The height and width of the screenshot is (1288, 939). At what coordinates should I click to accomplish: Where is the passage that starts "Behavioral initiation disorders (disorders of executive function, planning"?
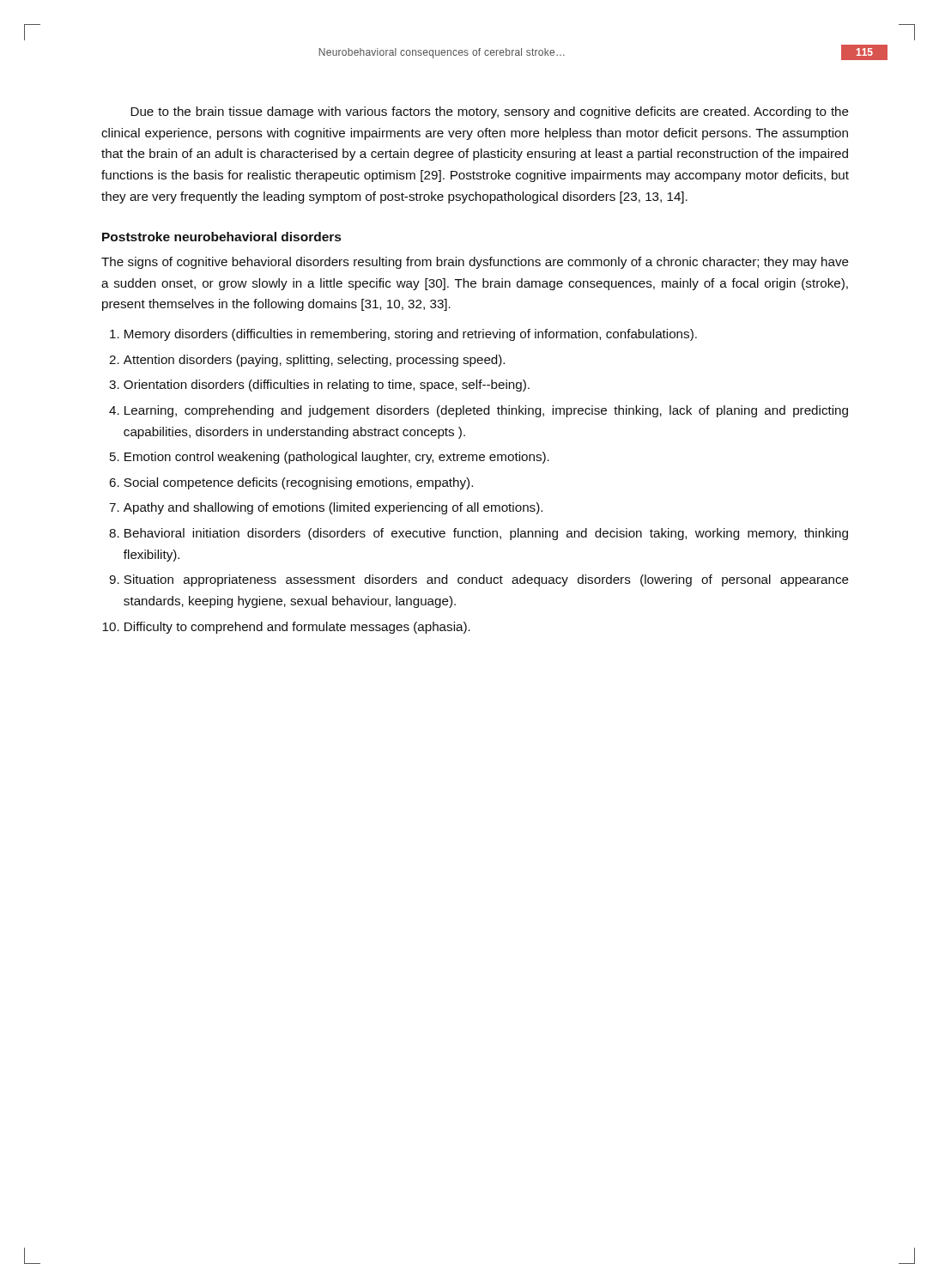click(x=486, y=543)
